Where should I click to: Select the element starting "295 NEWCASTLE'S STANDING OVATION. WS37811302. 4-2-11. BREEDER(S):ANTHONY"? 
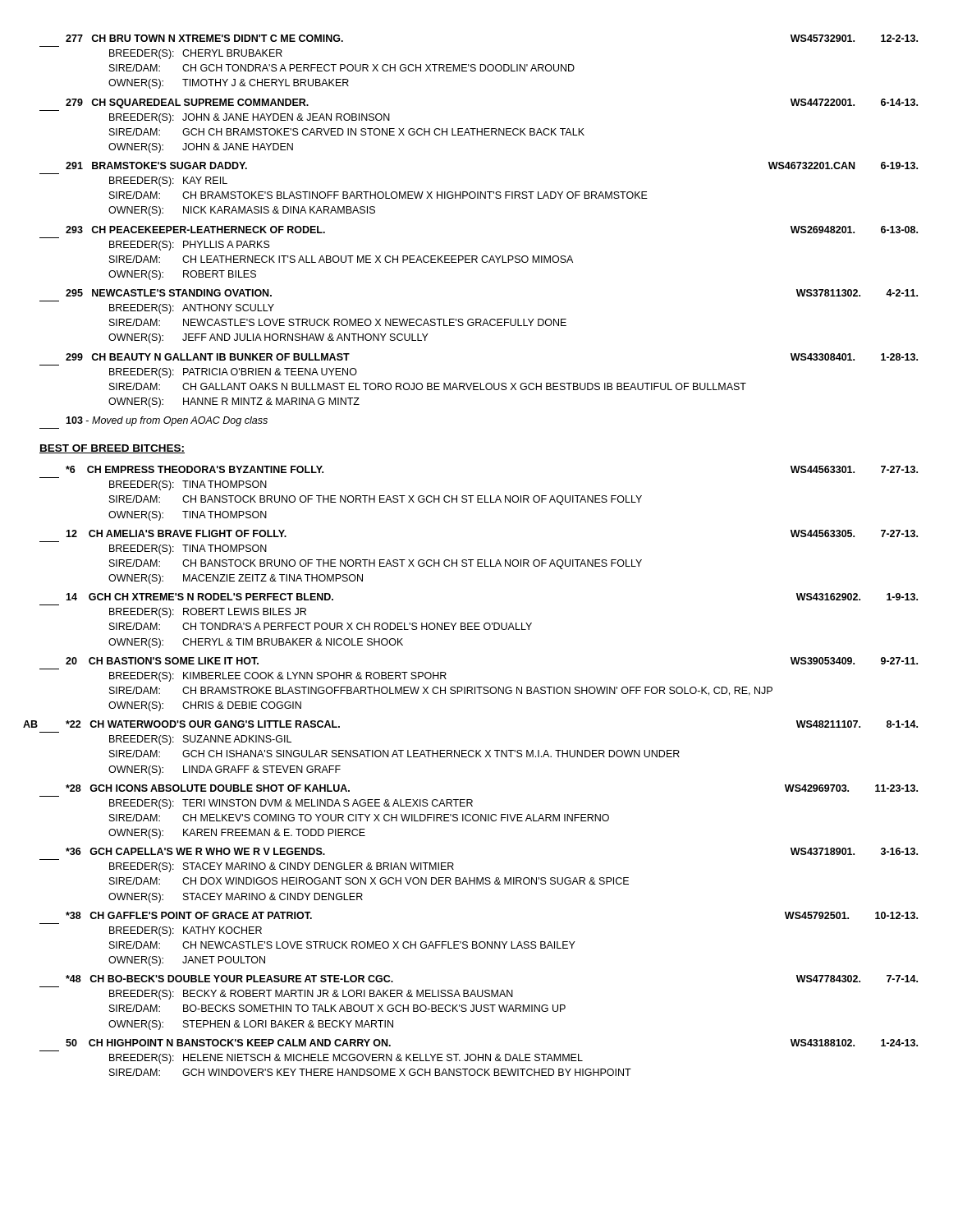[x=479, y=316]
